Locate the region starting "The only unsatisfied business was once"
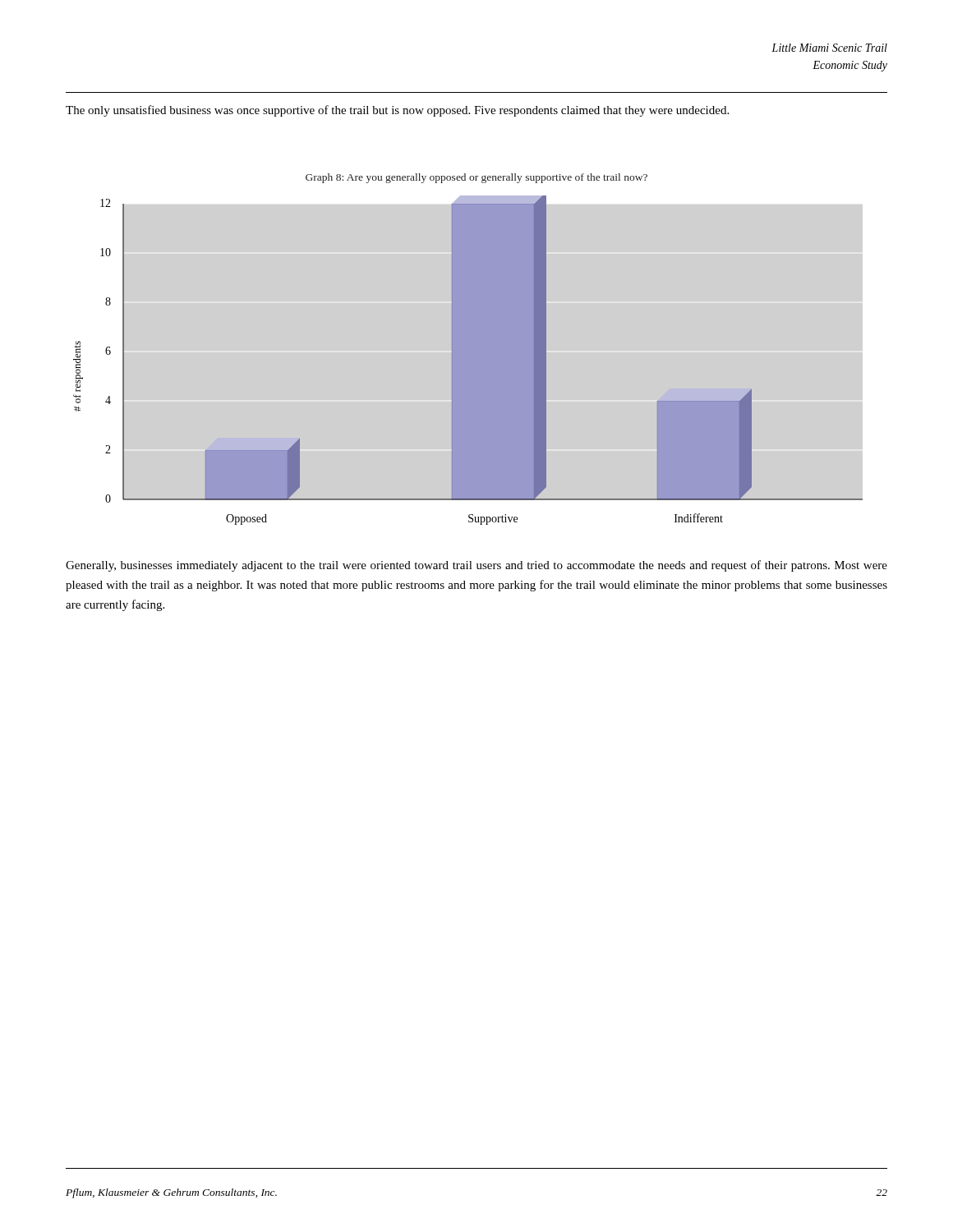 [x=398, y=110]
